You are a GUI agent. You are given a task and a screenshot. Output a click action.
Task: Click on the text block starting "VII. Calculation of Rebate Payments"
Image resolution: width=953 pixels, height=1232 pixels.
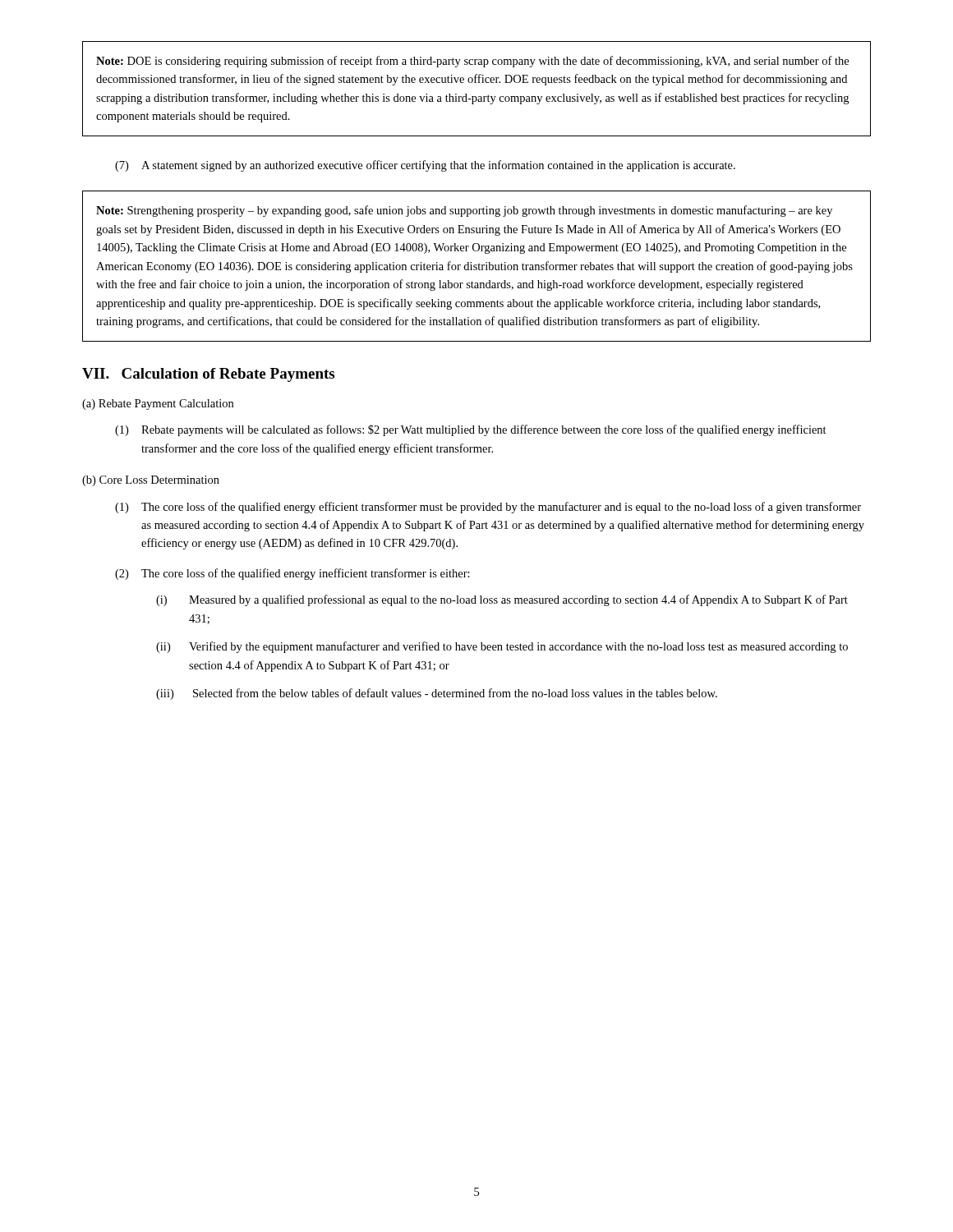click(x=209, y=373)
